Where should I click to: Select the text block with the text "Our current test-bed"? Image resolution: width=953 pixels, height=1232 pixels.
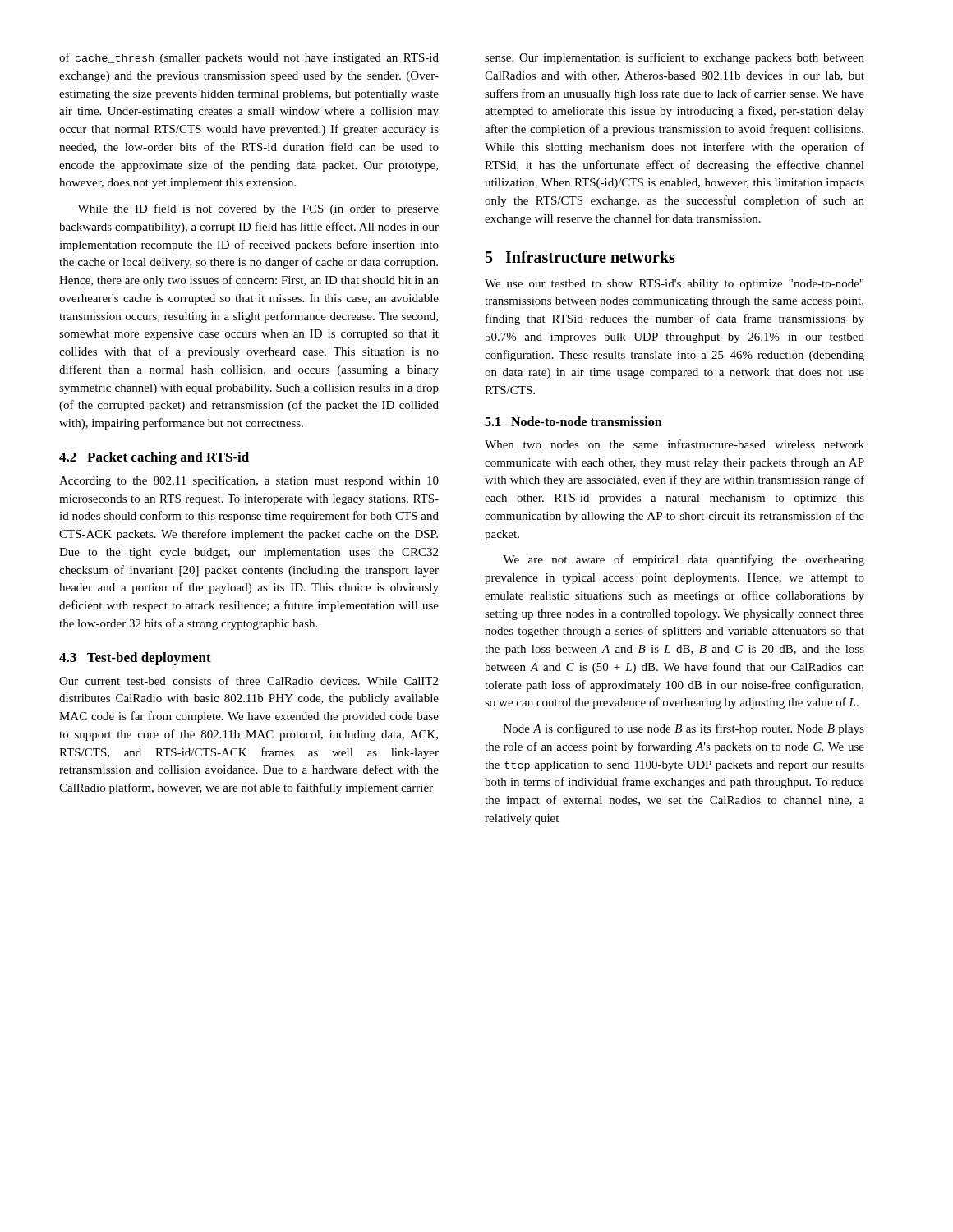[x=249, y=735]
